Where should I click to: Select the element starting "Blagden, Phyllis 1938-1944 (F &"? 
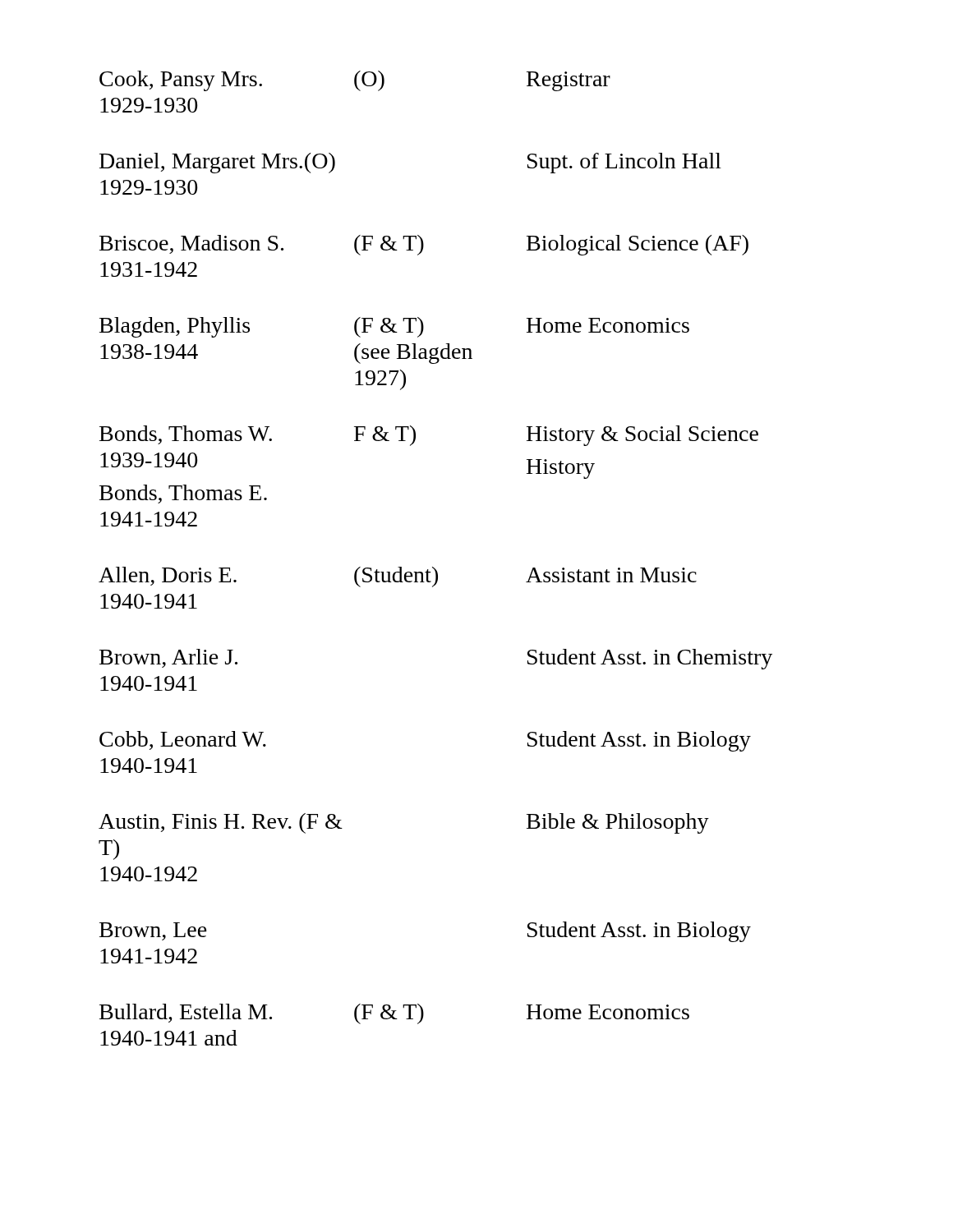(476, 351)
